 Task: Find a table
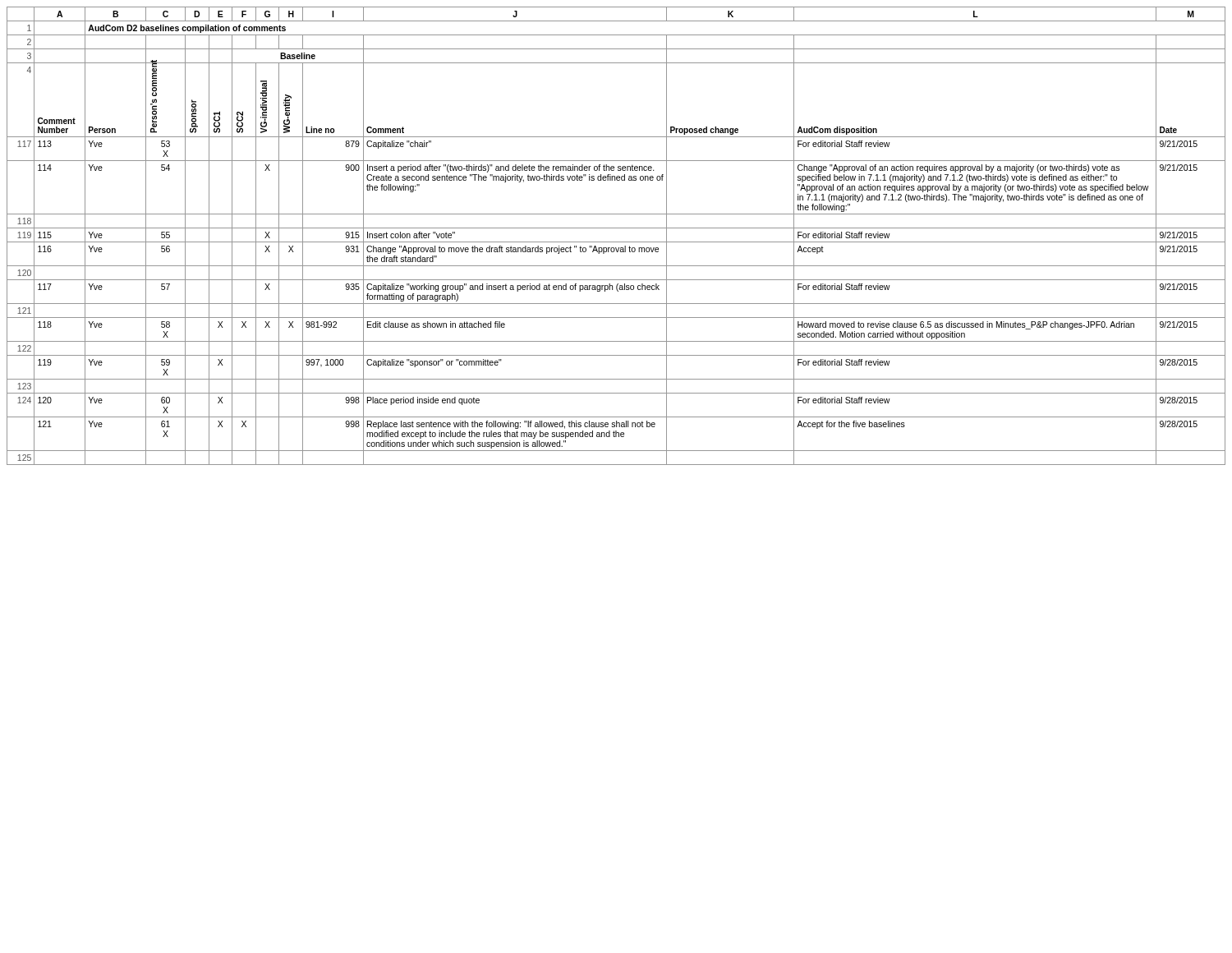tap(616, 236)
